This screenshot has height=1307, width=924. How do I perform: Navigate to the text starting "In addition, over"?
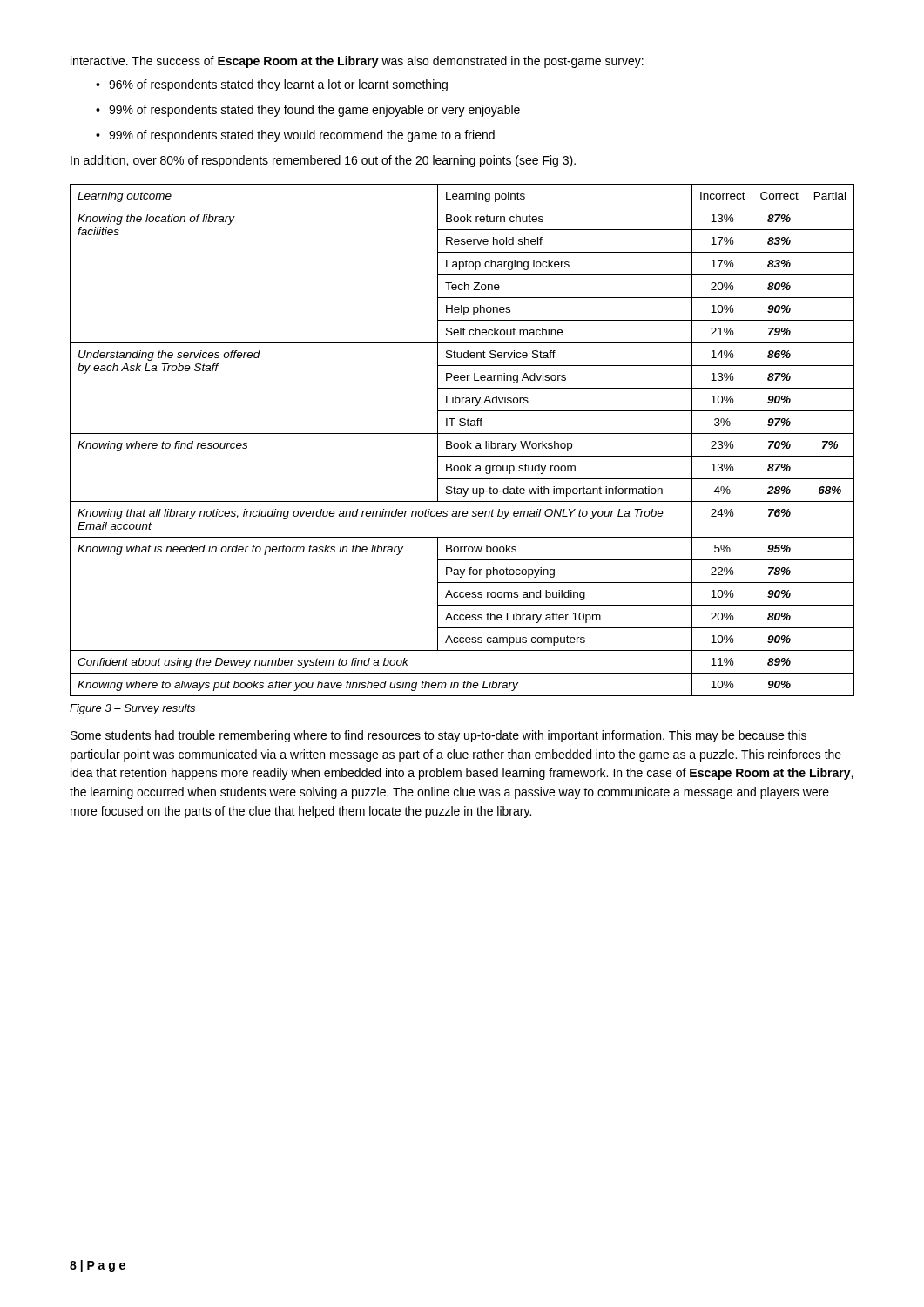[323, 160]
